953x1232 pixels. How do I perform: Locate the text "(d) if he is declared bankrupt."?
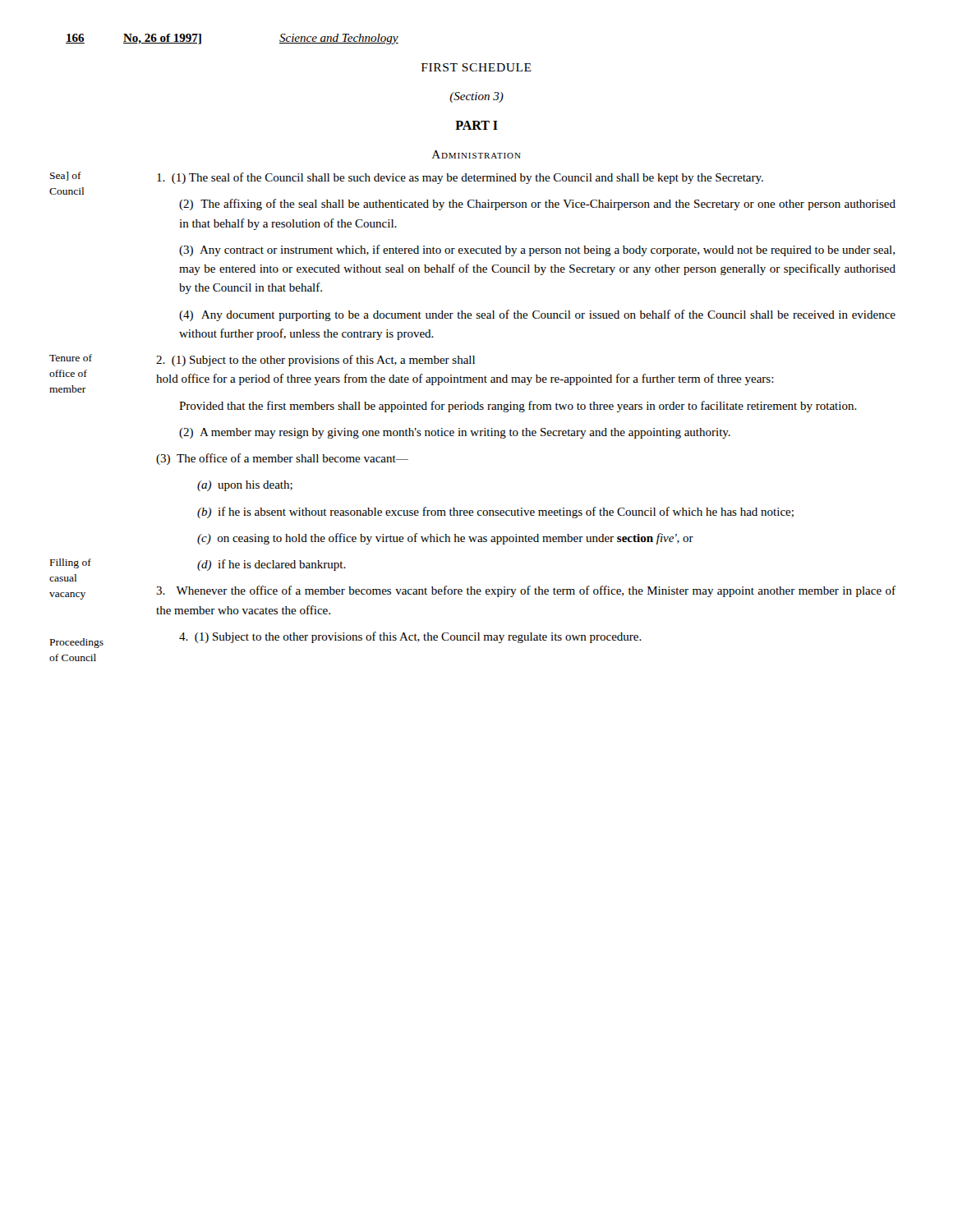pyautogui.click(x=272, y=564)
